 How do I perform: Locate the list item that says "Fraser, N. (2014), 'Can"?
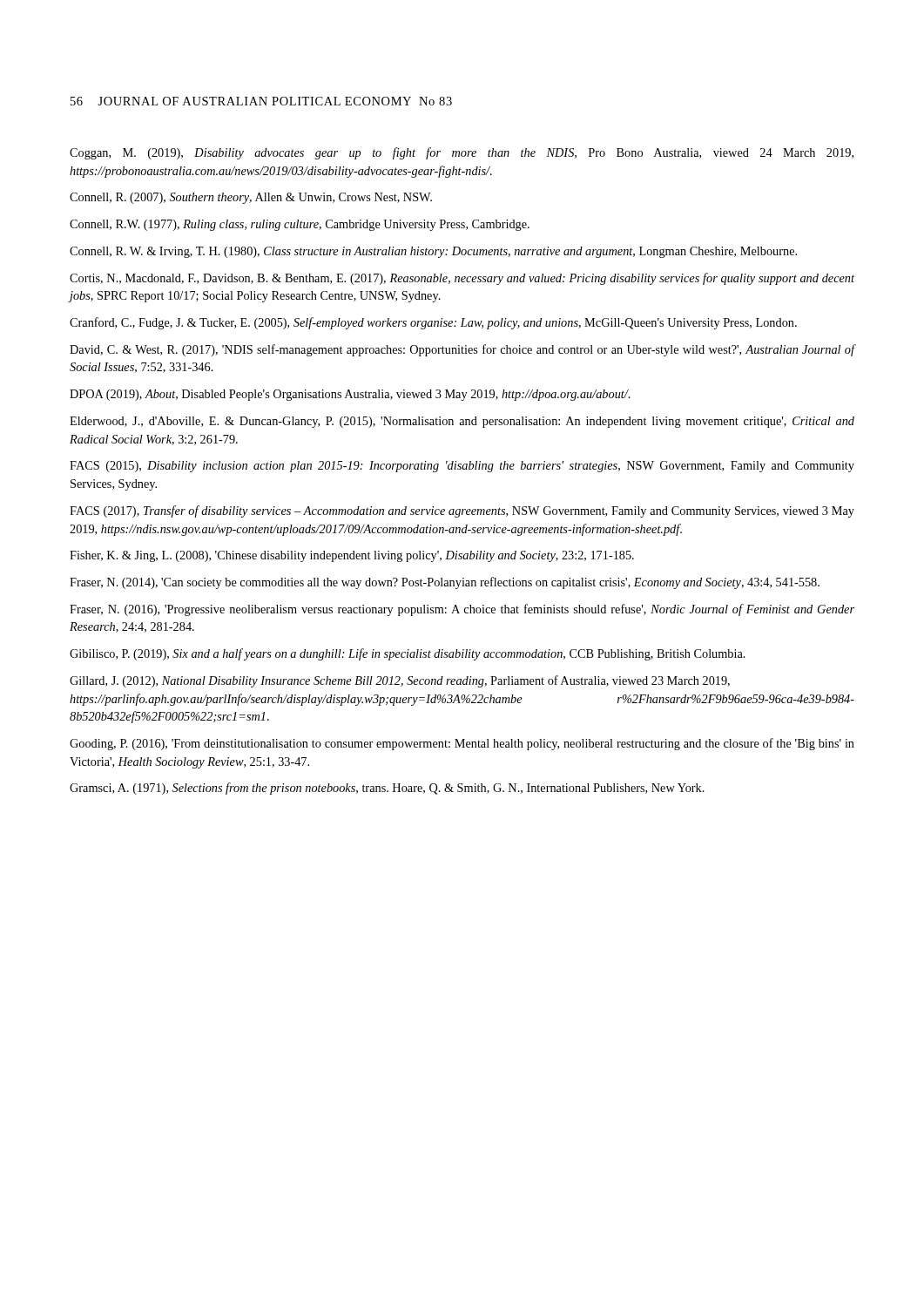(445, 582)
